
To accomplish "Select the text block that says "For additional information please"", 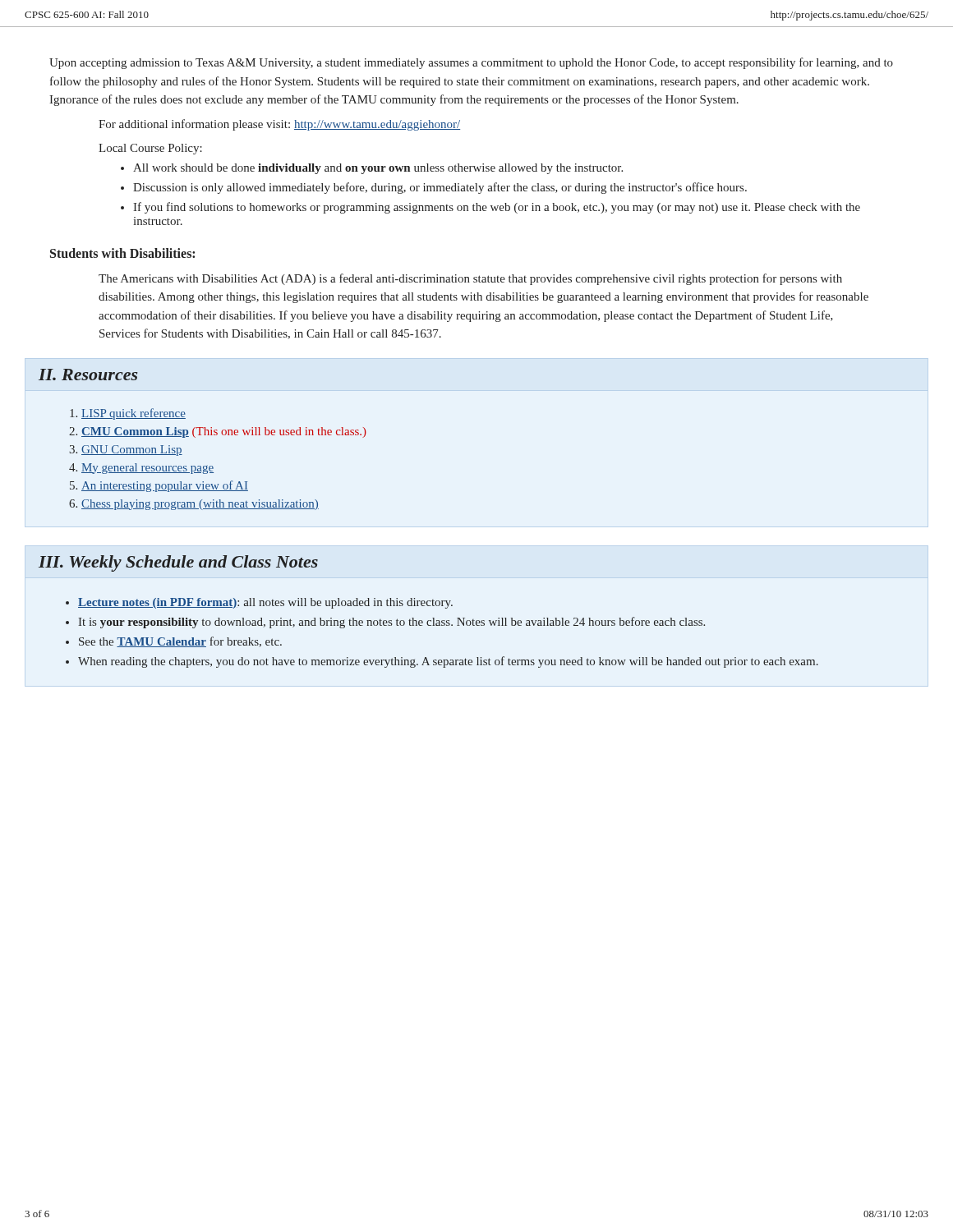I will pyautogui.click(x=279, y=124).
